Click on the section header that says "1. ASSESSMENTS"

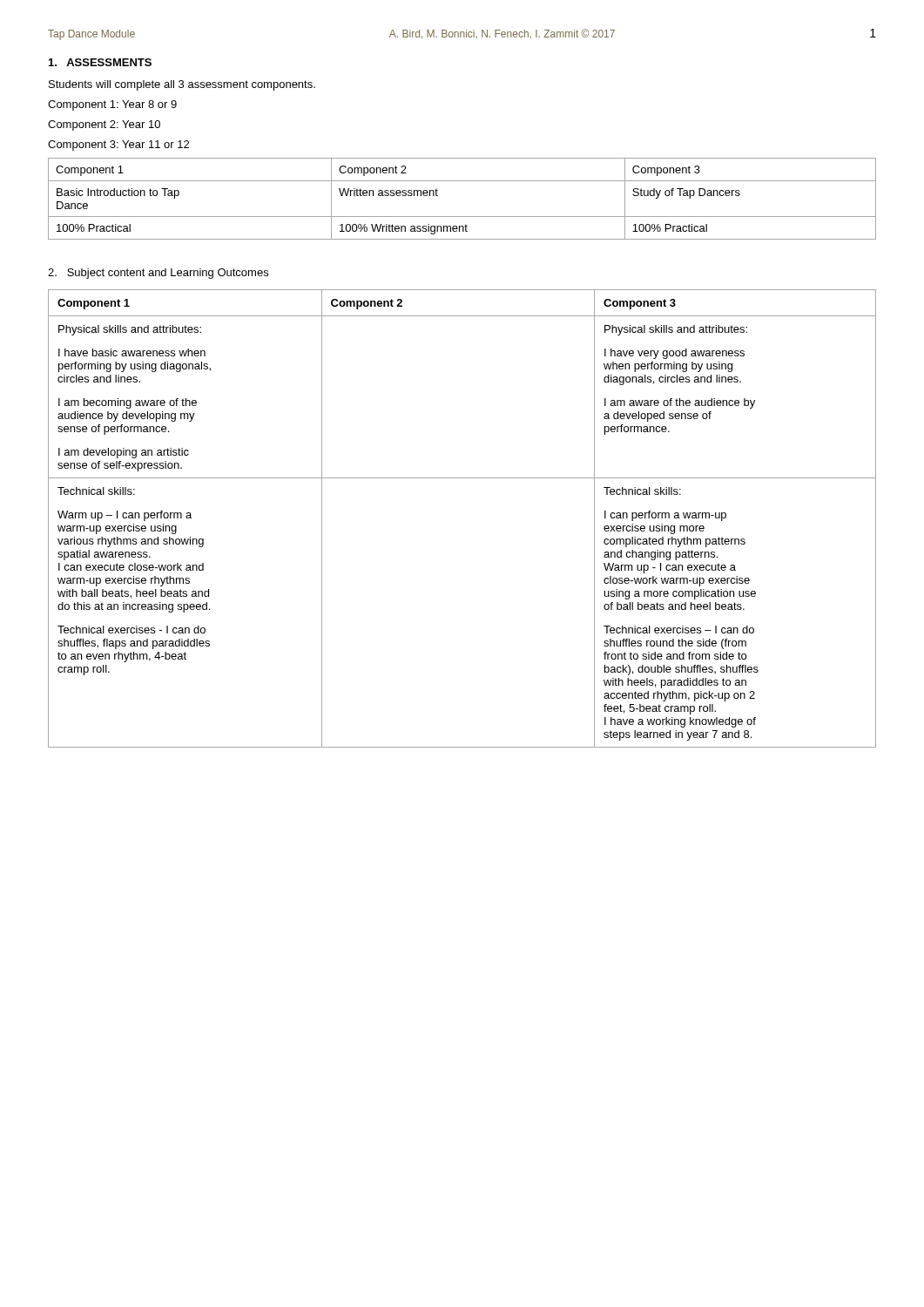[x=100, y=62]
